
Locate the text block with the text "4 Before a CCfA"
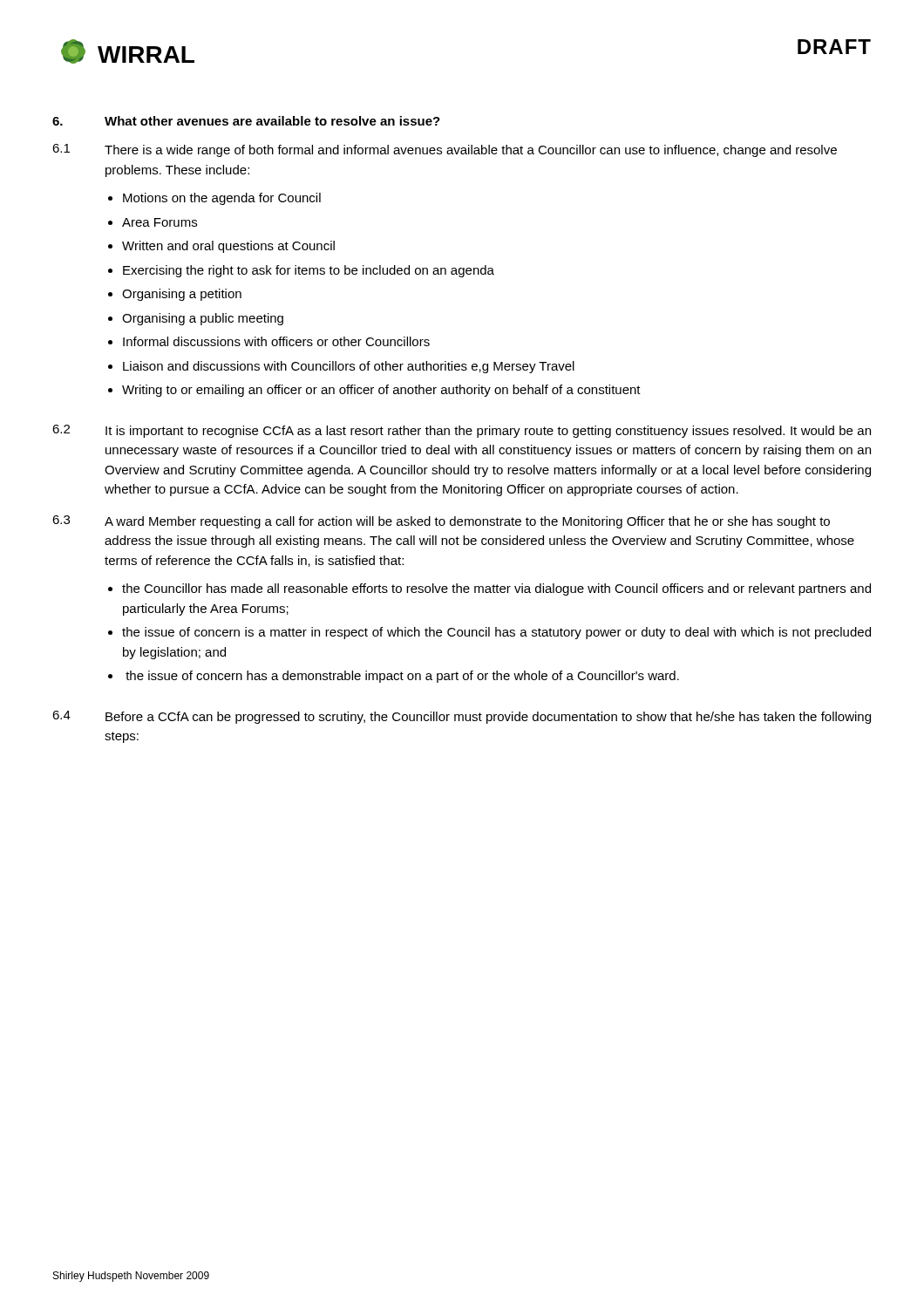(462, 726)
